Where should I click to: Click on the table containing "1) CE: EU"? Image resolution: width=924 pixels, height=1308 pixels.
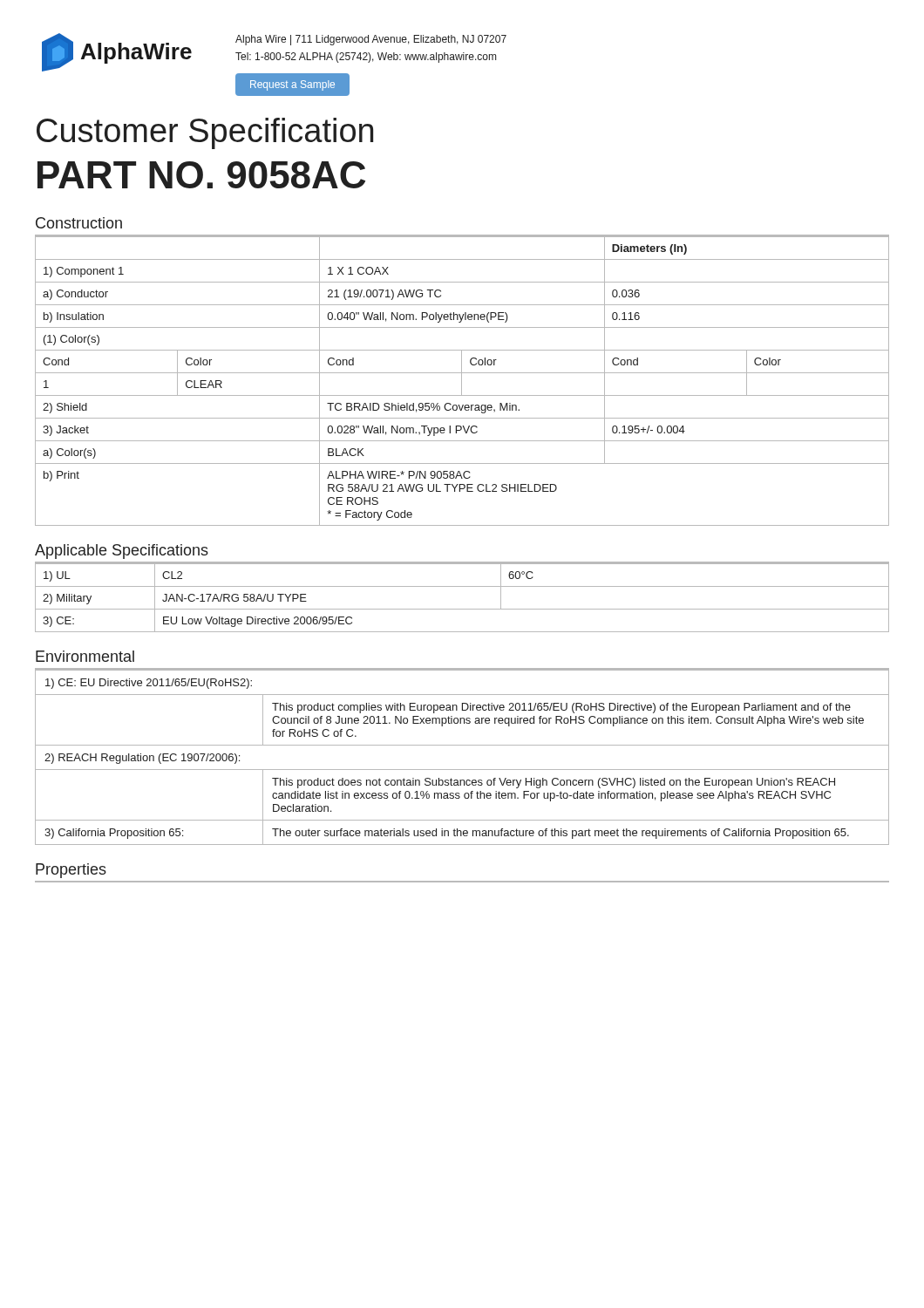(462, 757)
